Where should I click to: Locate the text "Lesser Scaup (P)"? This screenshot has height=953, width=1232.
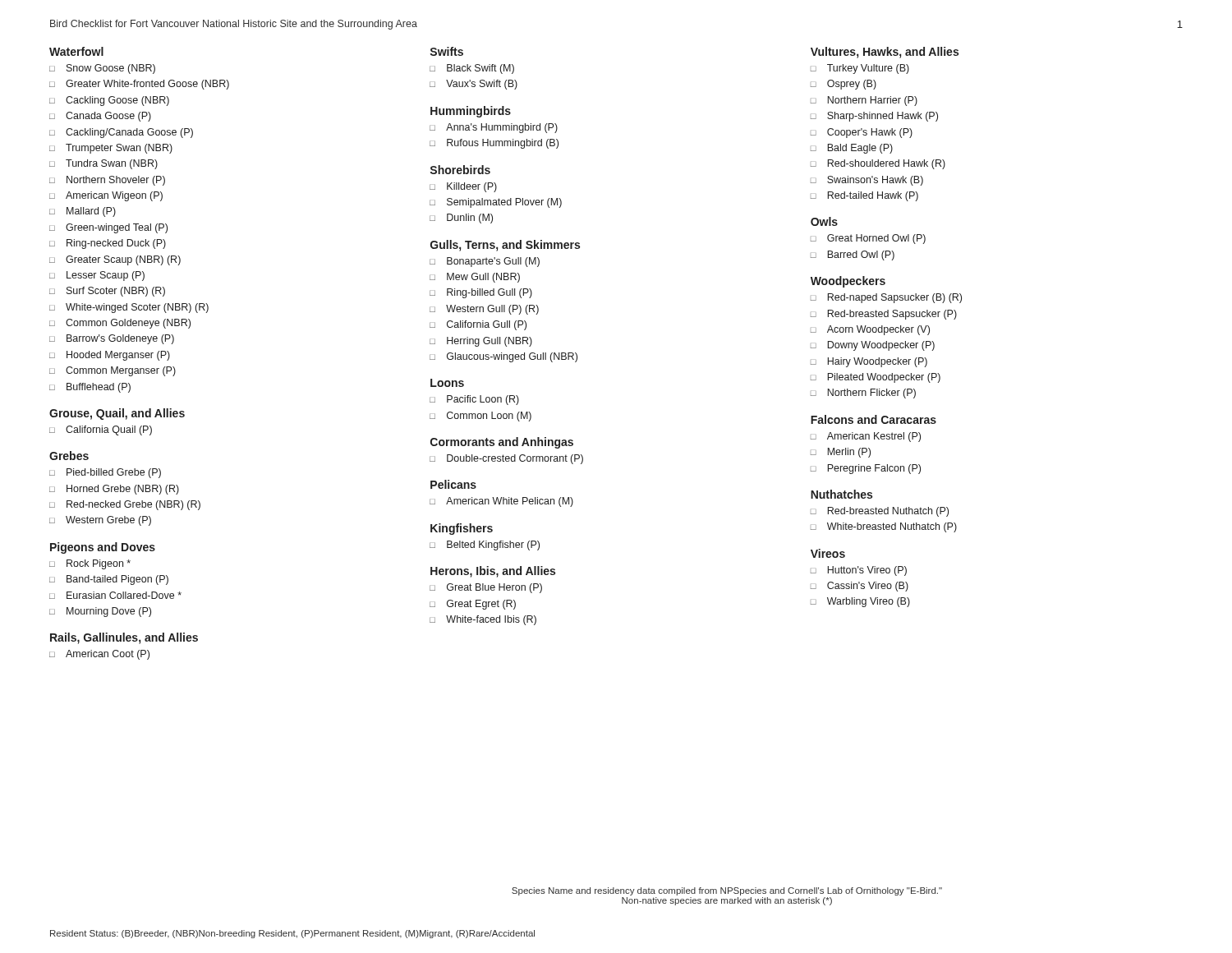(x=105, y=275)
